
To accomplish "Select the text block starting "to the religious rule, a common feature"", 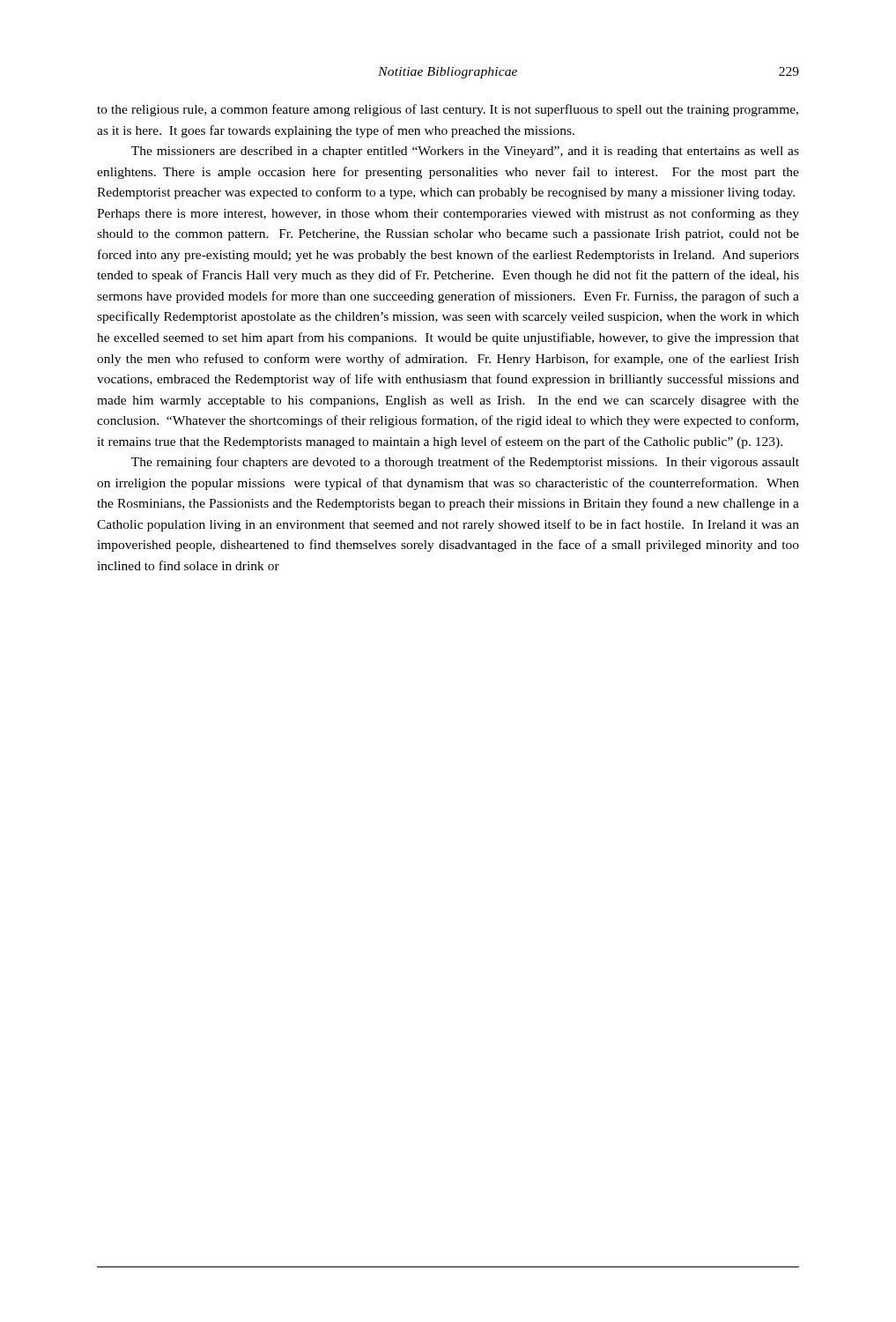I will (x=448, y=337).
